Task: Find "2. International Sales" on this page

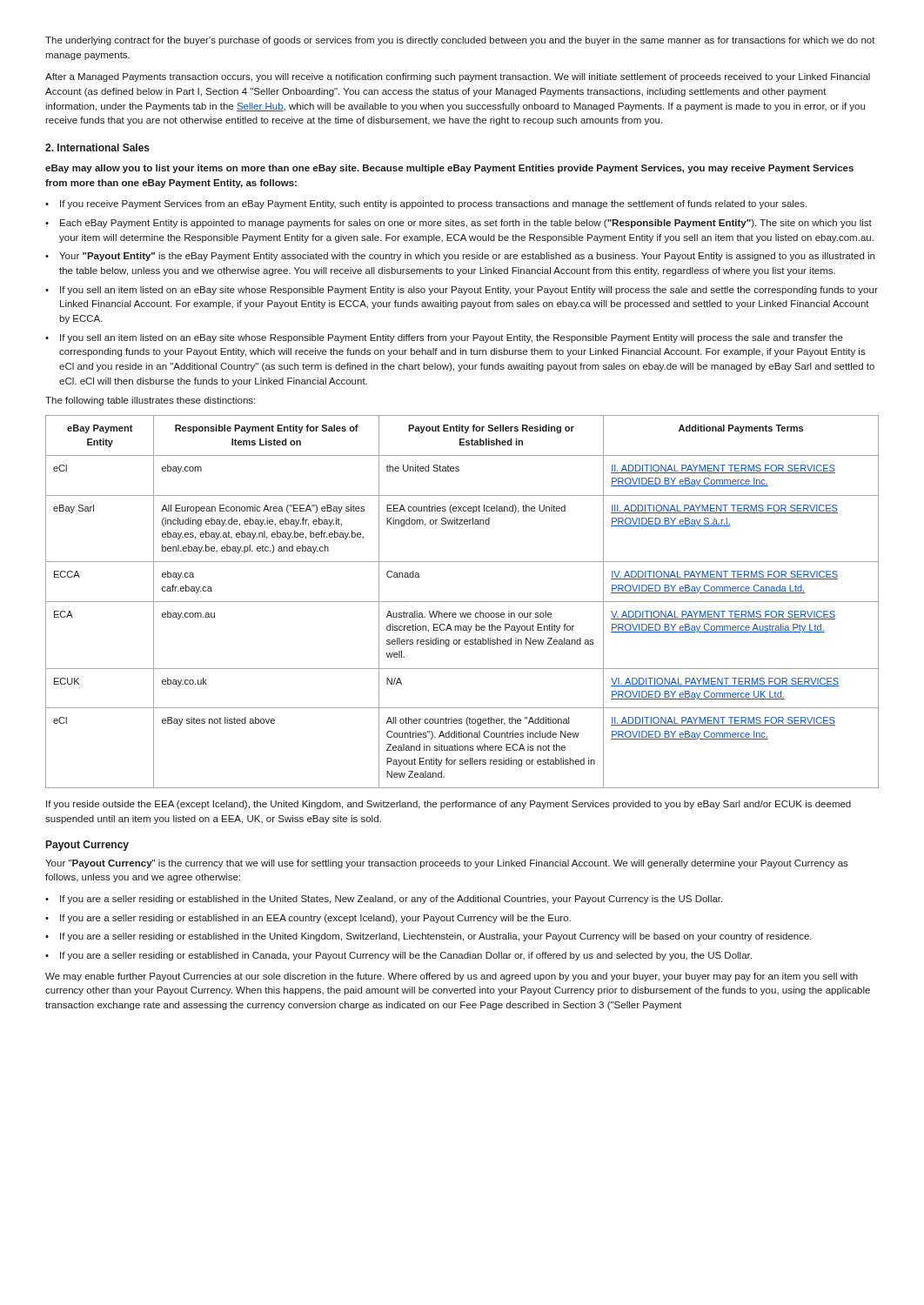Action: tap(97, 148)
